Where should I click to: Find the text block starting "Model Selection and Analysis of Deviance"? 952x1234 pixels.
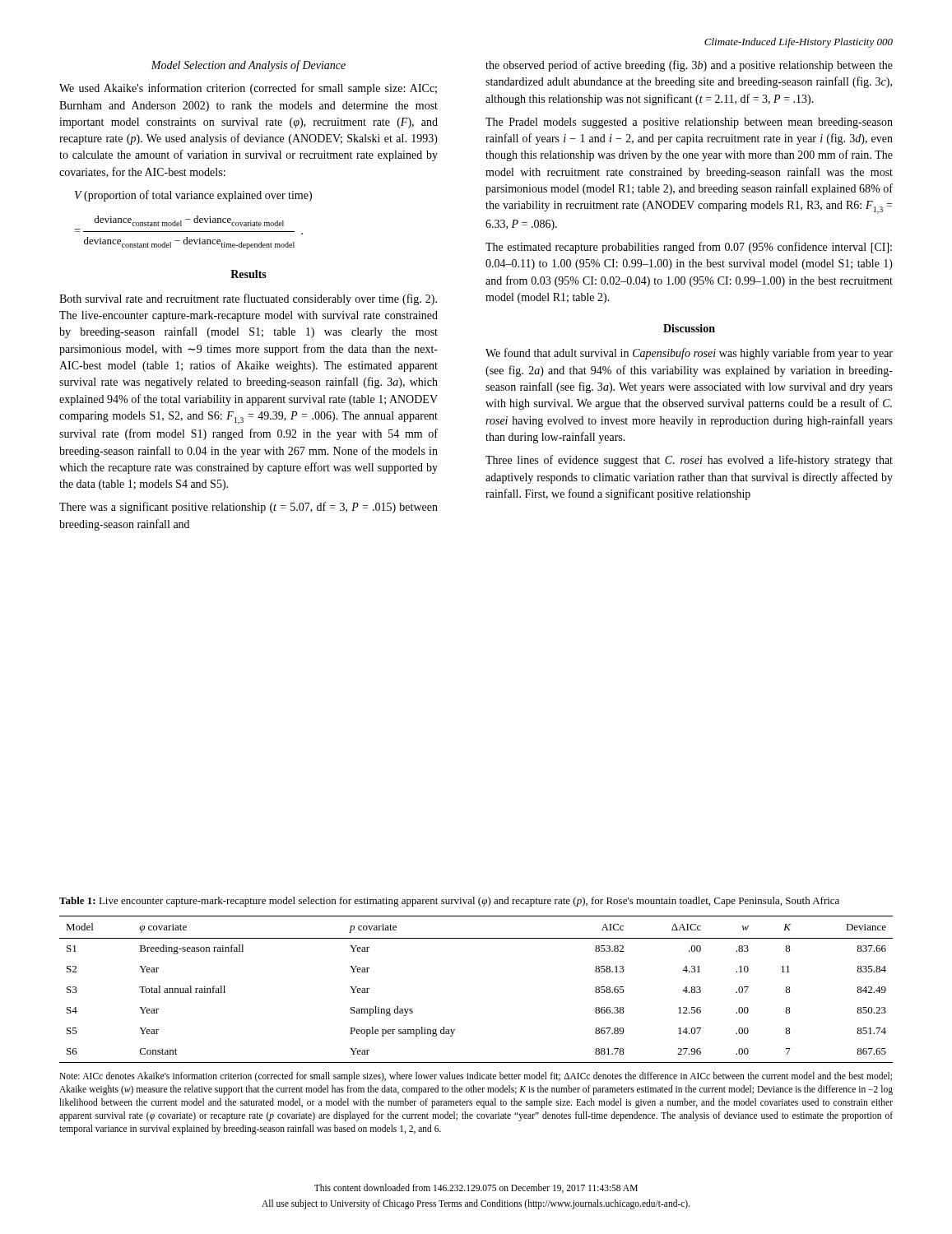click(x=248, y=65)
